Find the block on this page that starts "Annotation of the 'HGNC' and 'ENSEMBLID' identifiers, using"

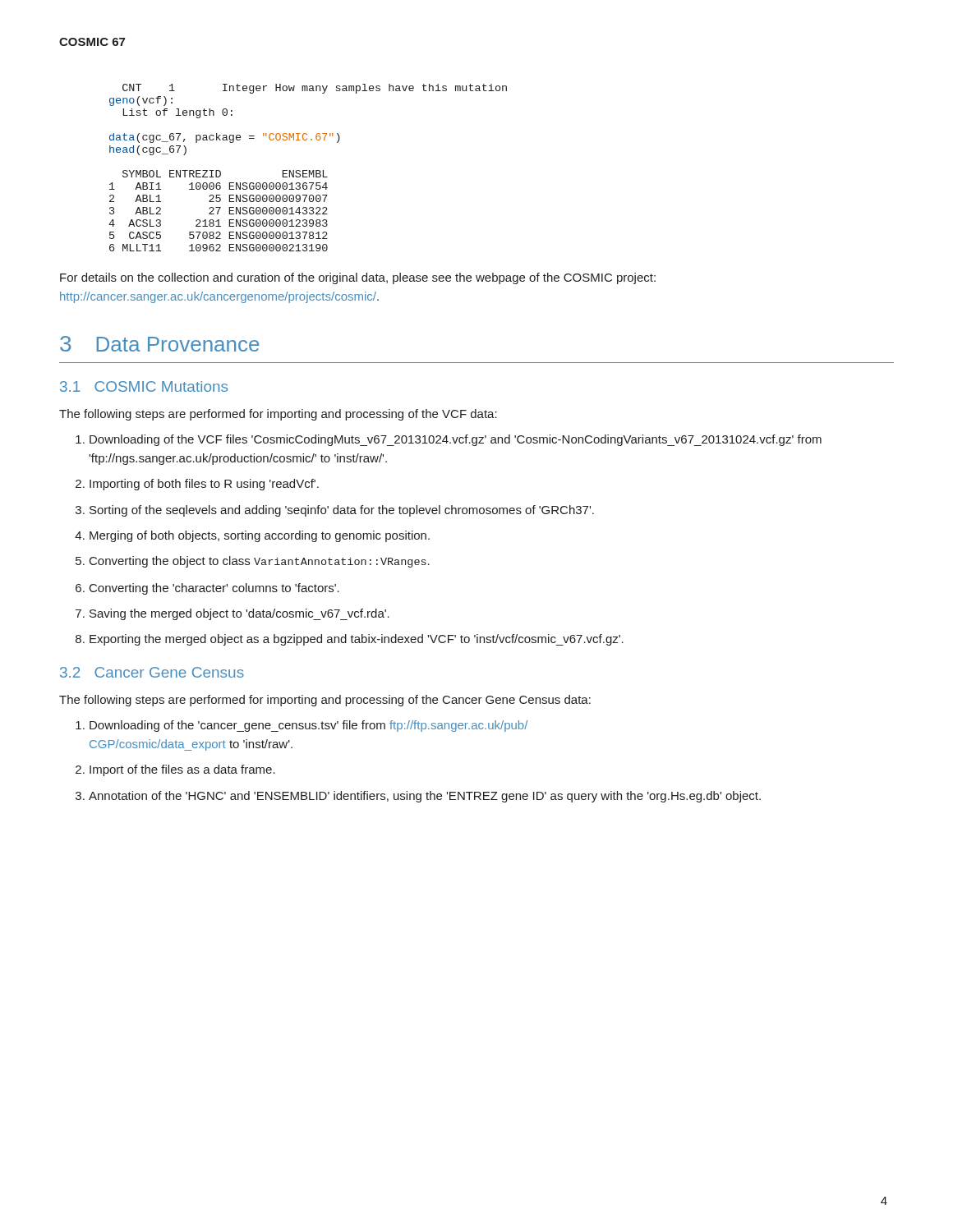click(425, 795)
